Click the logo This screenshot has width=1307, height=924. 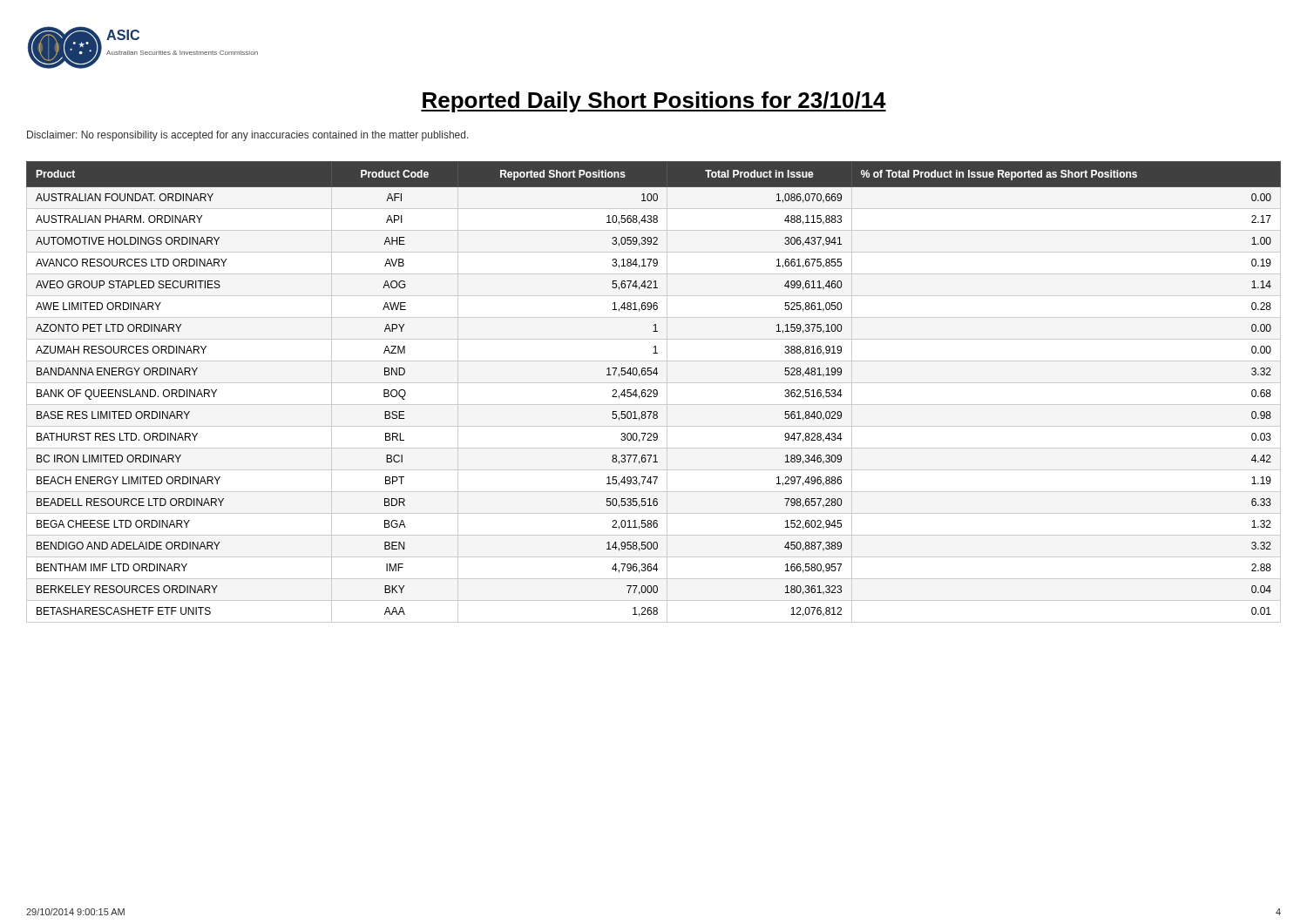pyautogui.click(x=148, y=48)
